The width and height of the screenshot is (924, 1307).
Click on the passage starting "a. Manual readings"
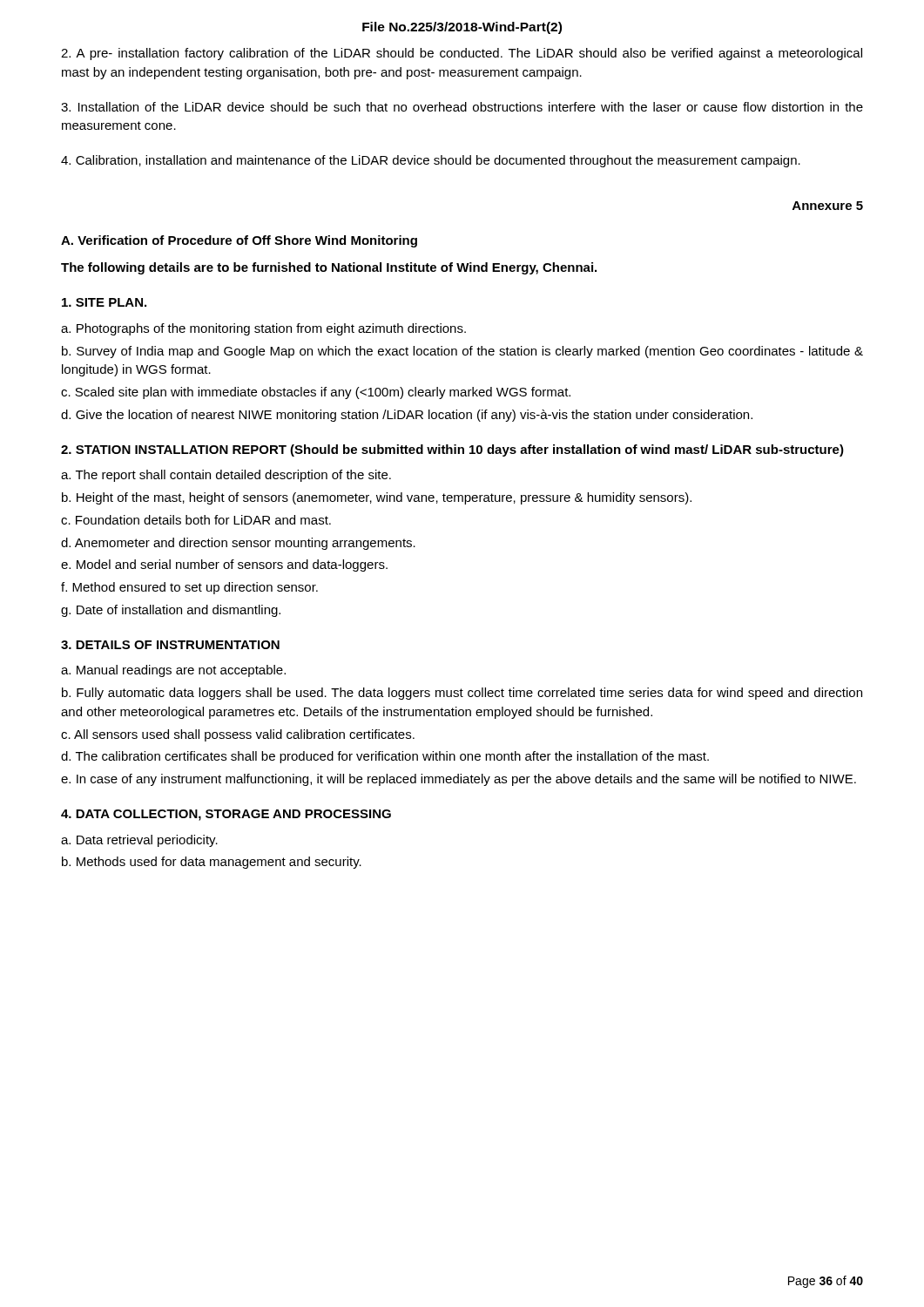tap(174, 670)
